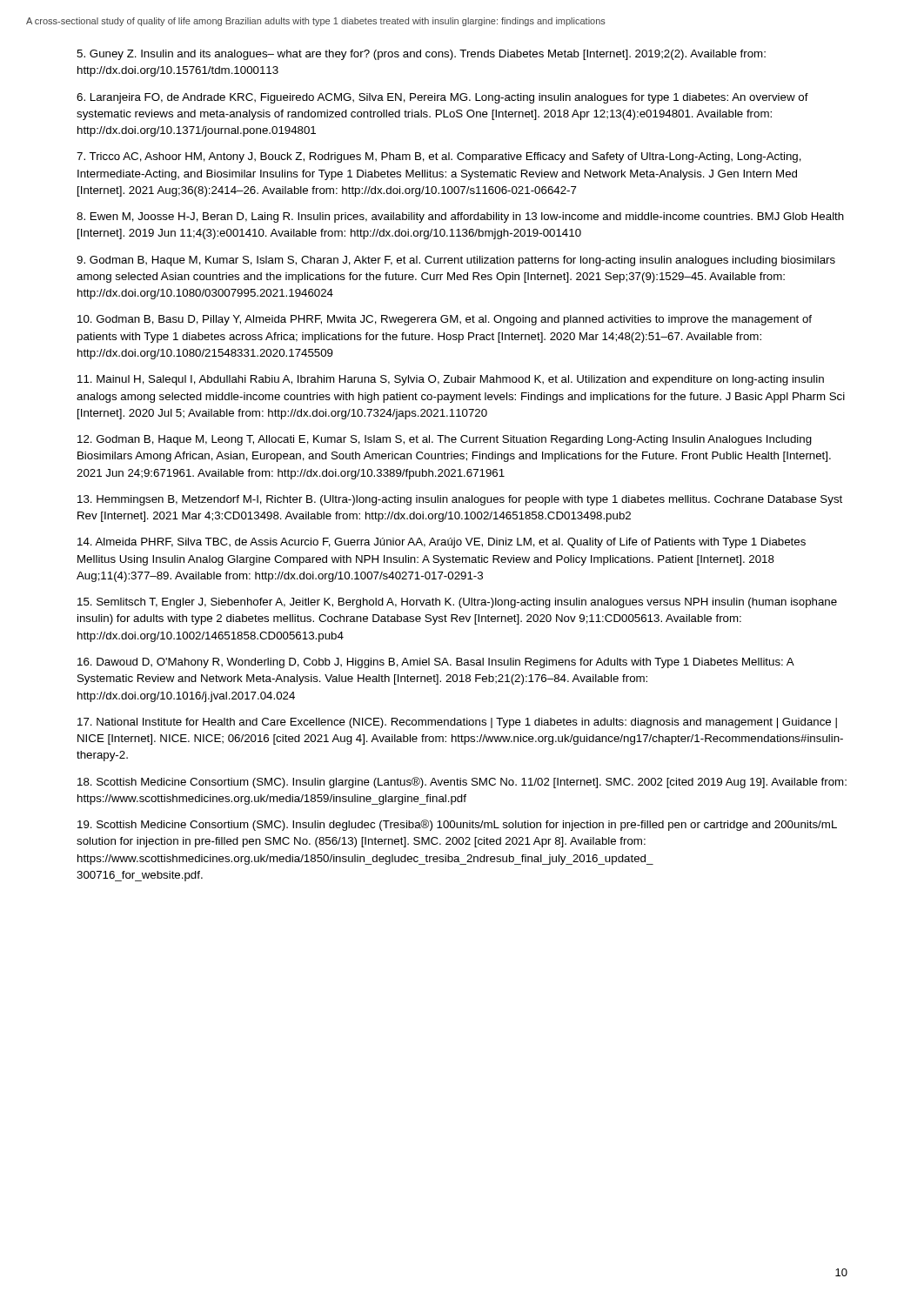
Task: Find the list item that says "13. Hemmingsen B,"
Action: tap(460, 507)
